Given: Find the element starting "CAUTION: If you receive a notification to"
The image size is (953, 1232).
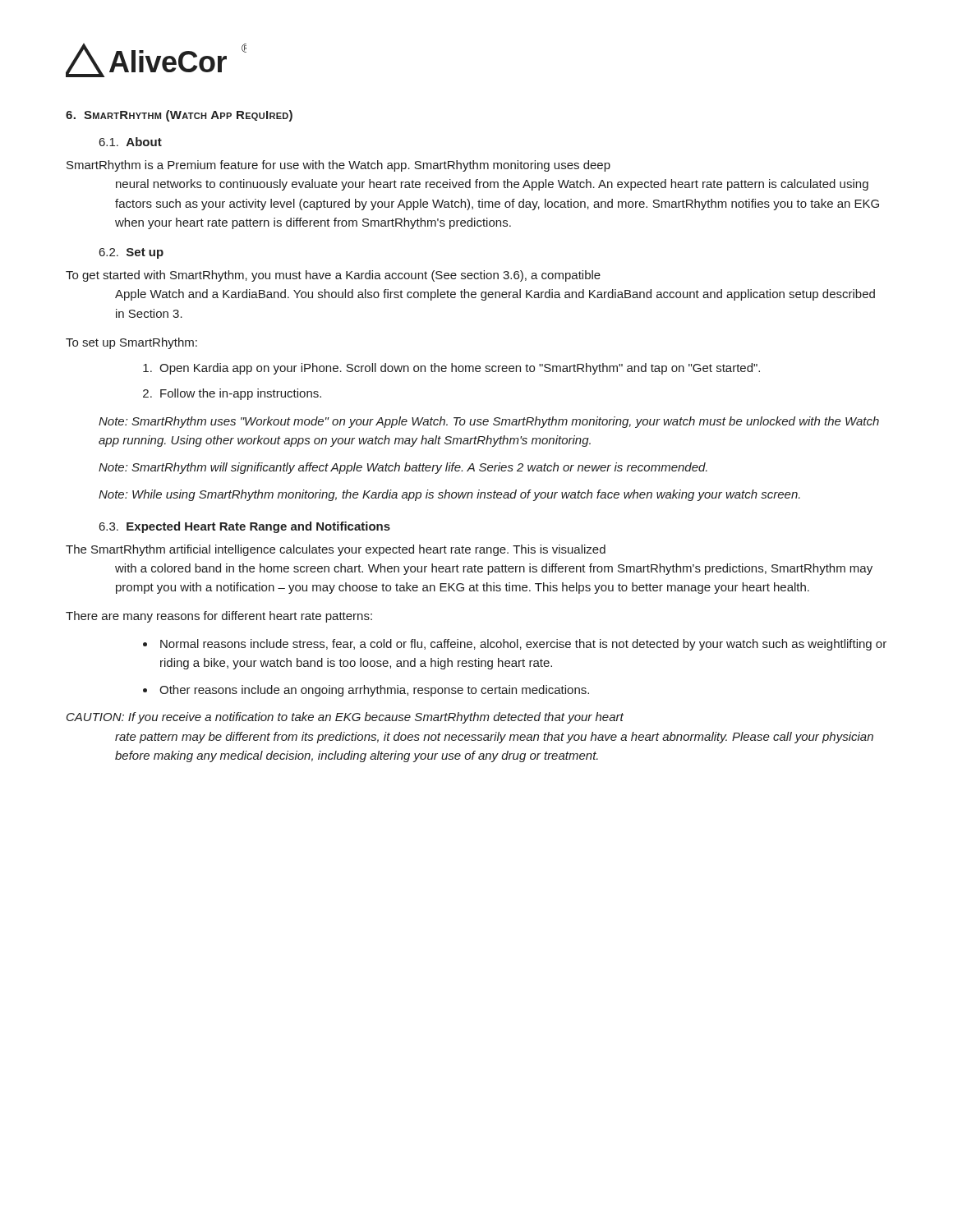Looking at the screenshot, I should click(476, 737).
